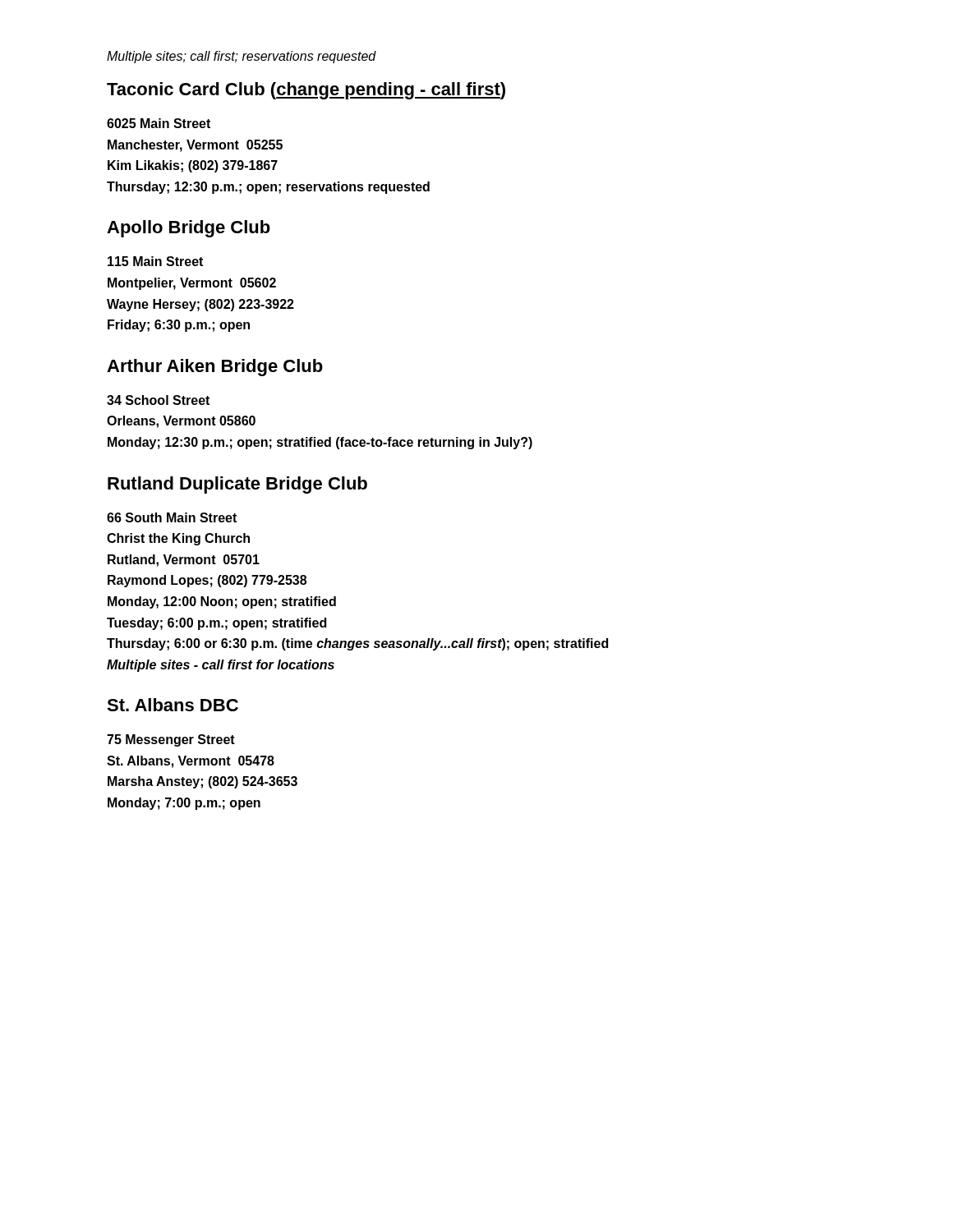Click where it says "Arthur Aiken Bridge Club"
This screenshot has width=953, height=1232.
coord(215,366)
